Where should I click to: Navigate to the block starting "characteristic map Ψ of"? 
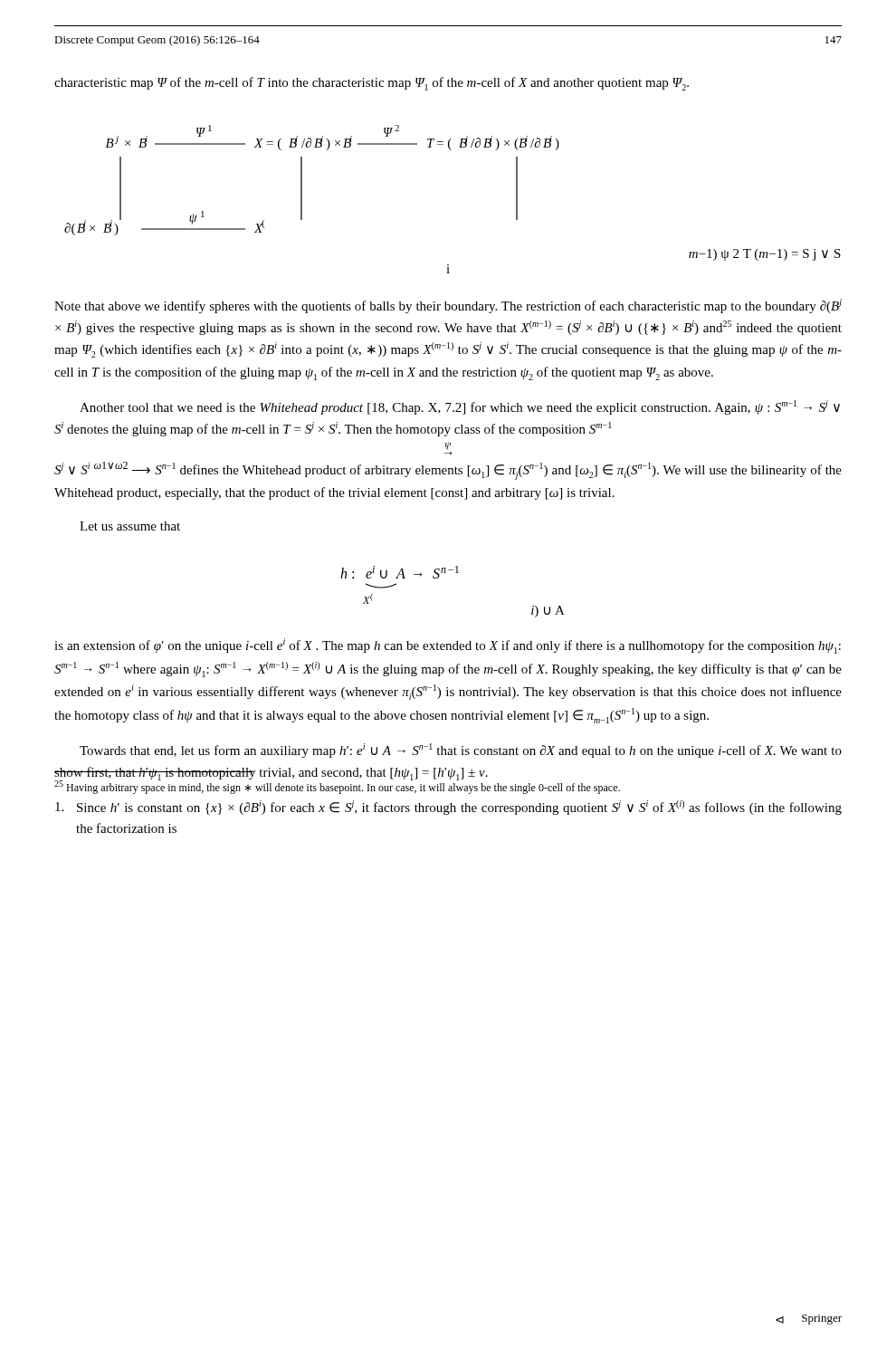click(372, 84)
